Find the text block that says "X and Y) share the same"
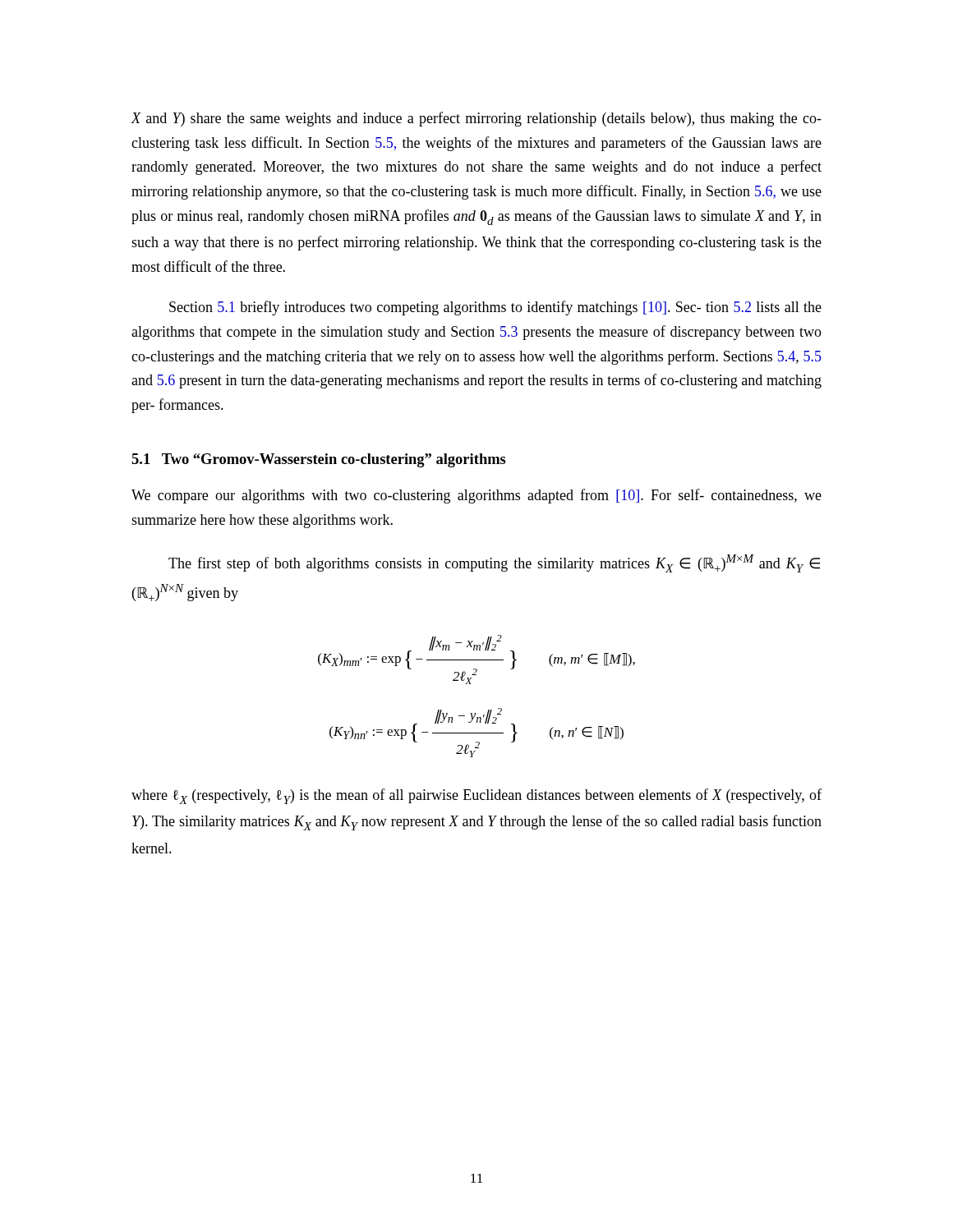 click(x=476, y=193)
